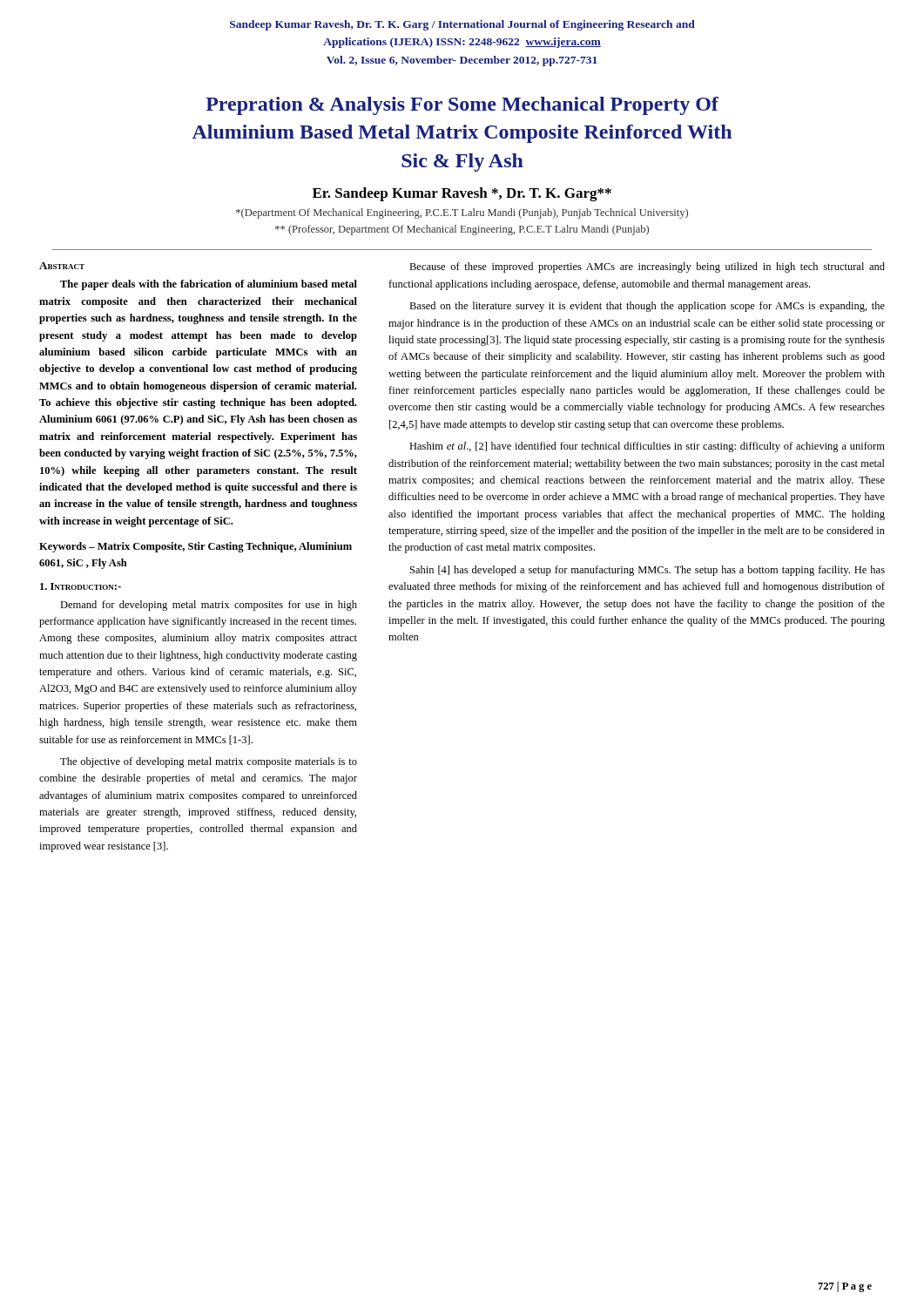Find the title
924x1307 pixels.
462,132
